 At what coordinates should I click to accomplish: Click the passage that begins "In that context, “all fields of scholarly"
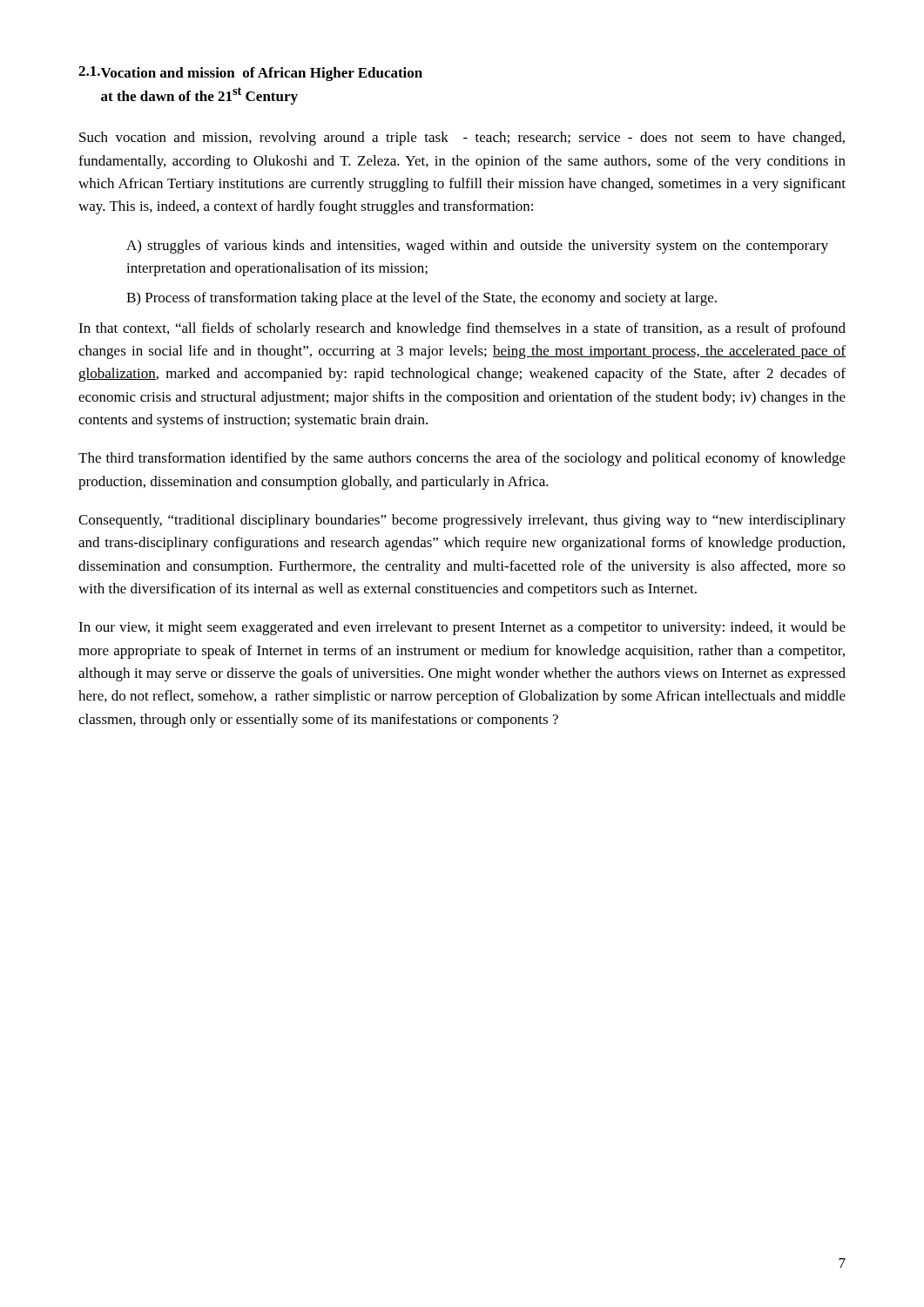click(462, 374)
